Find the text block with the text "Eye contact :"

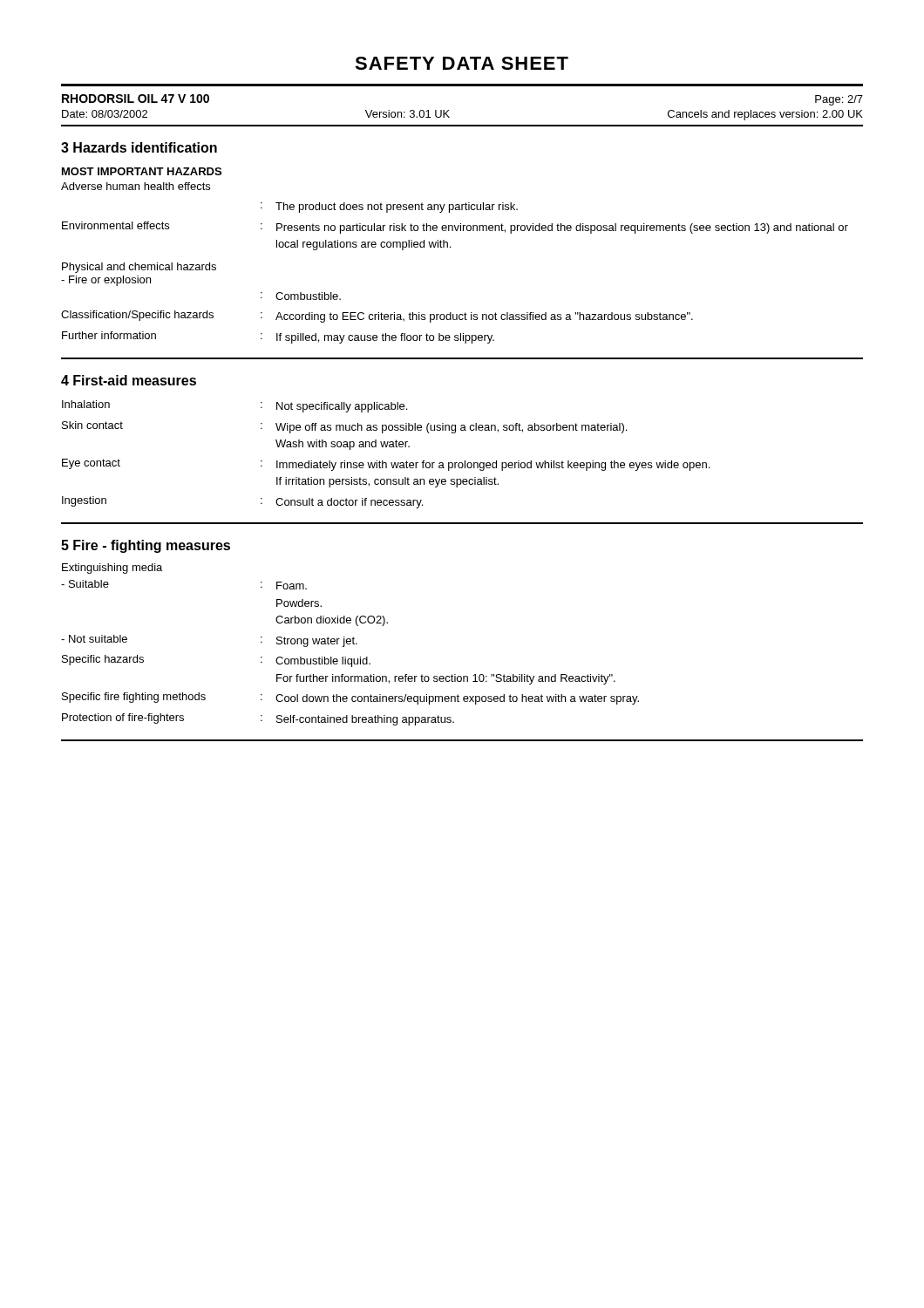[462, 473]
